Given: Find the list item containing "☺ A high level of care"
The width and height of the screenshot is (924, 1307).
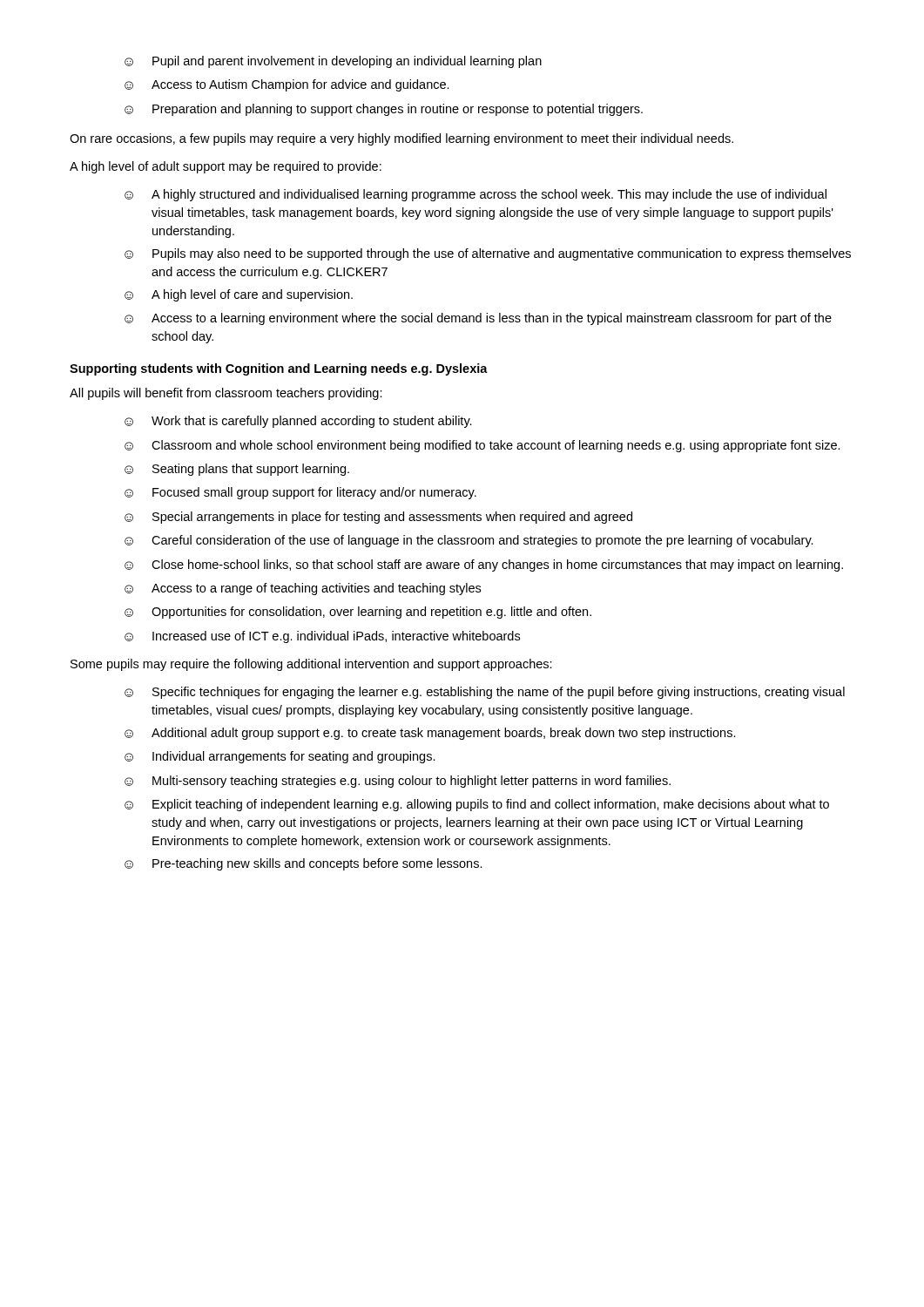Looking at the screenshot, I should pos(239,295).
